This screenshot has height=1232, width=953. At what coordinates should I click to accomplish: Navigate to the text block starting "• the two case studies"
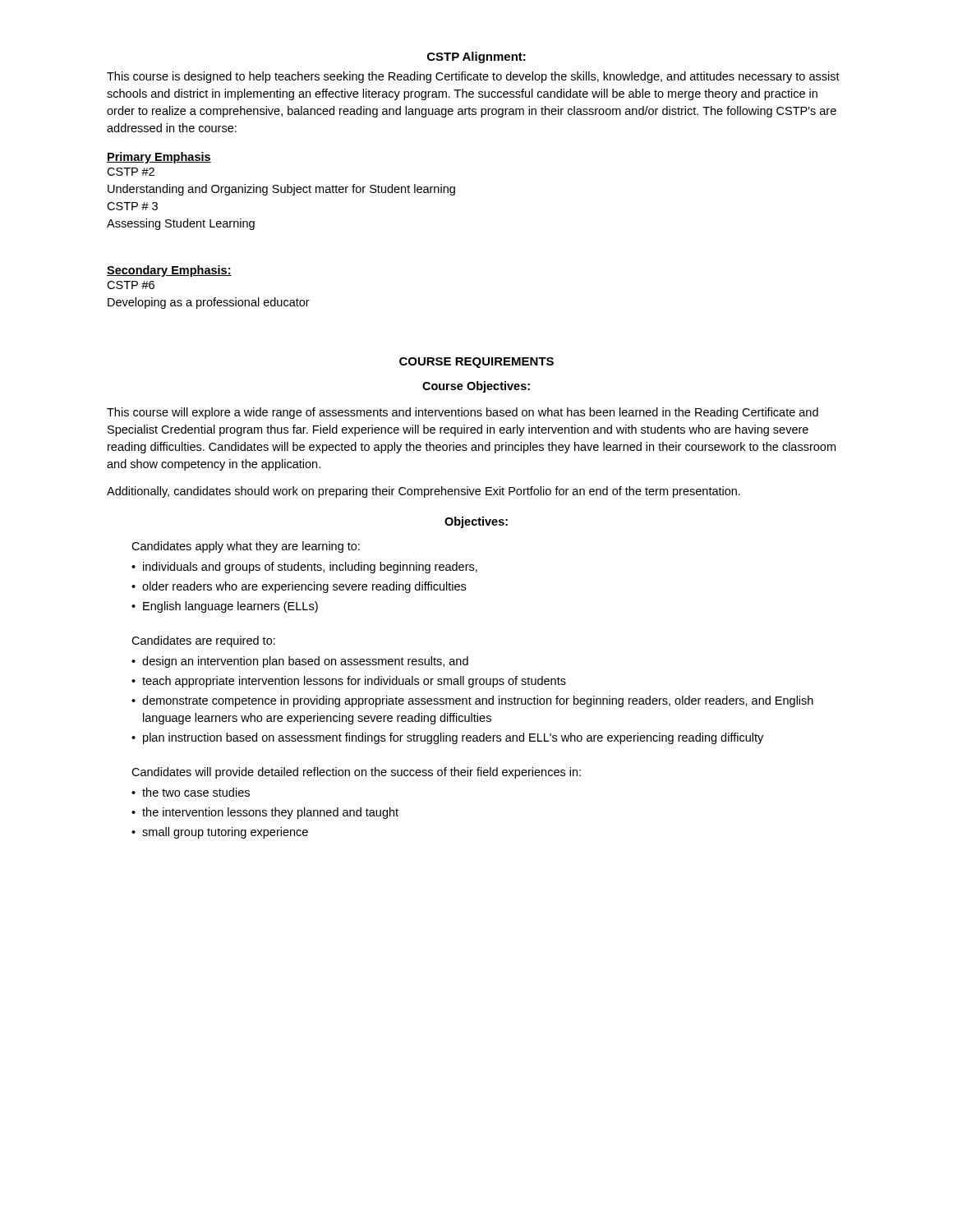191,793
